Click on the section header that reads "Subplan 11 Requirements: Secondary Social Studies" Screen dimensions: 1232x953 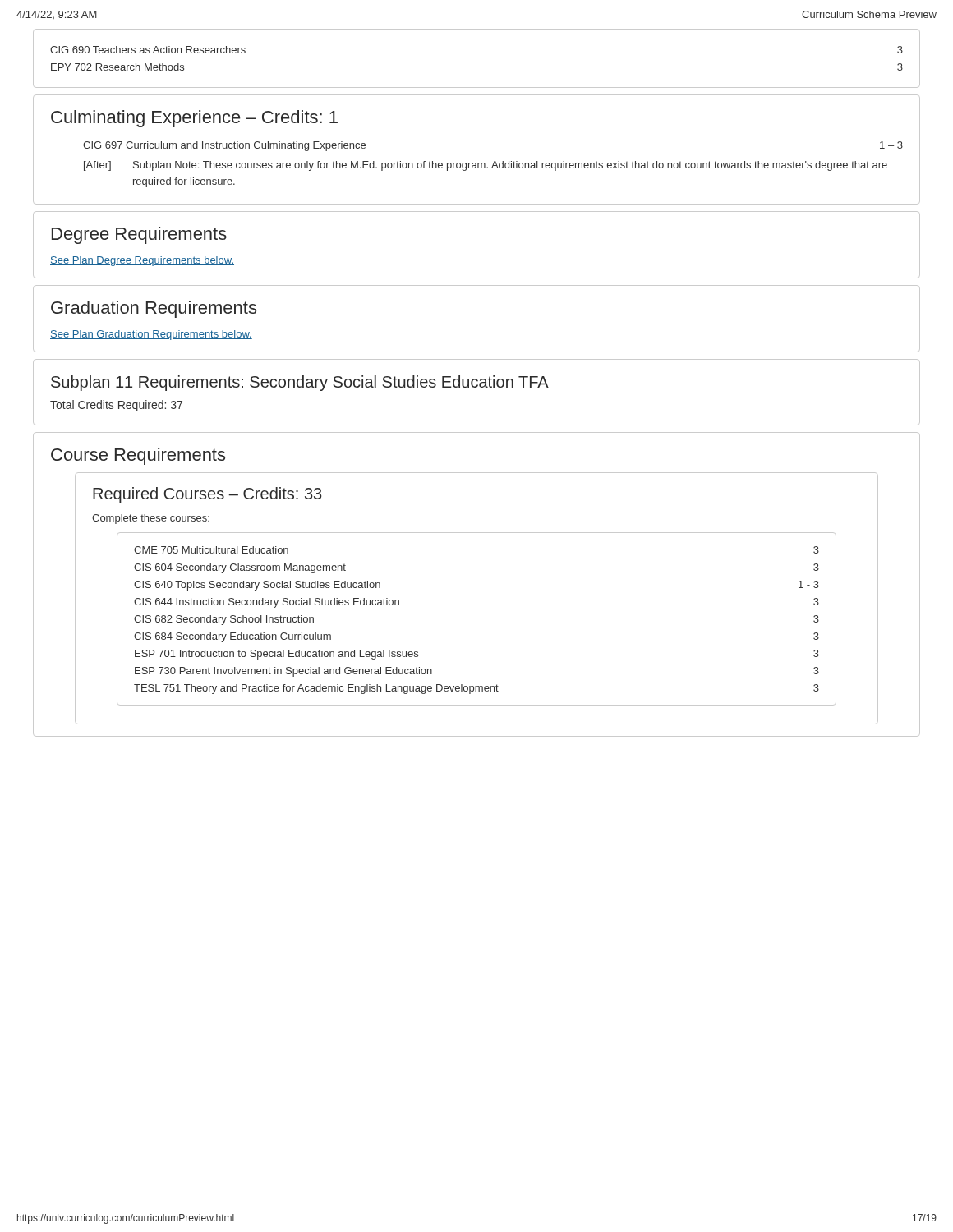tap(476, 382)
